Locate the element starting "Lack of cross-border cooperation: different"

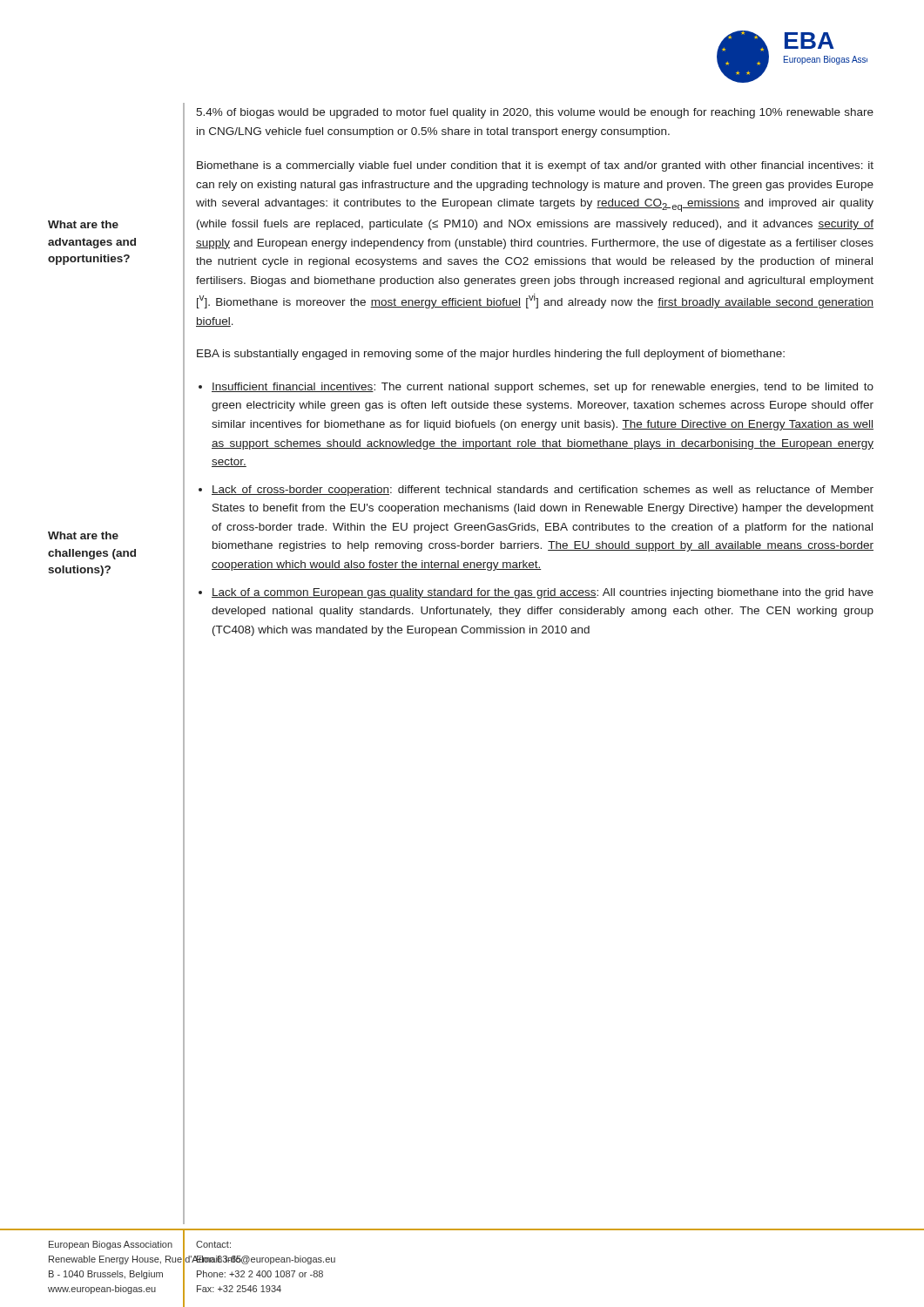click(543, 527)
